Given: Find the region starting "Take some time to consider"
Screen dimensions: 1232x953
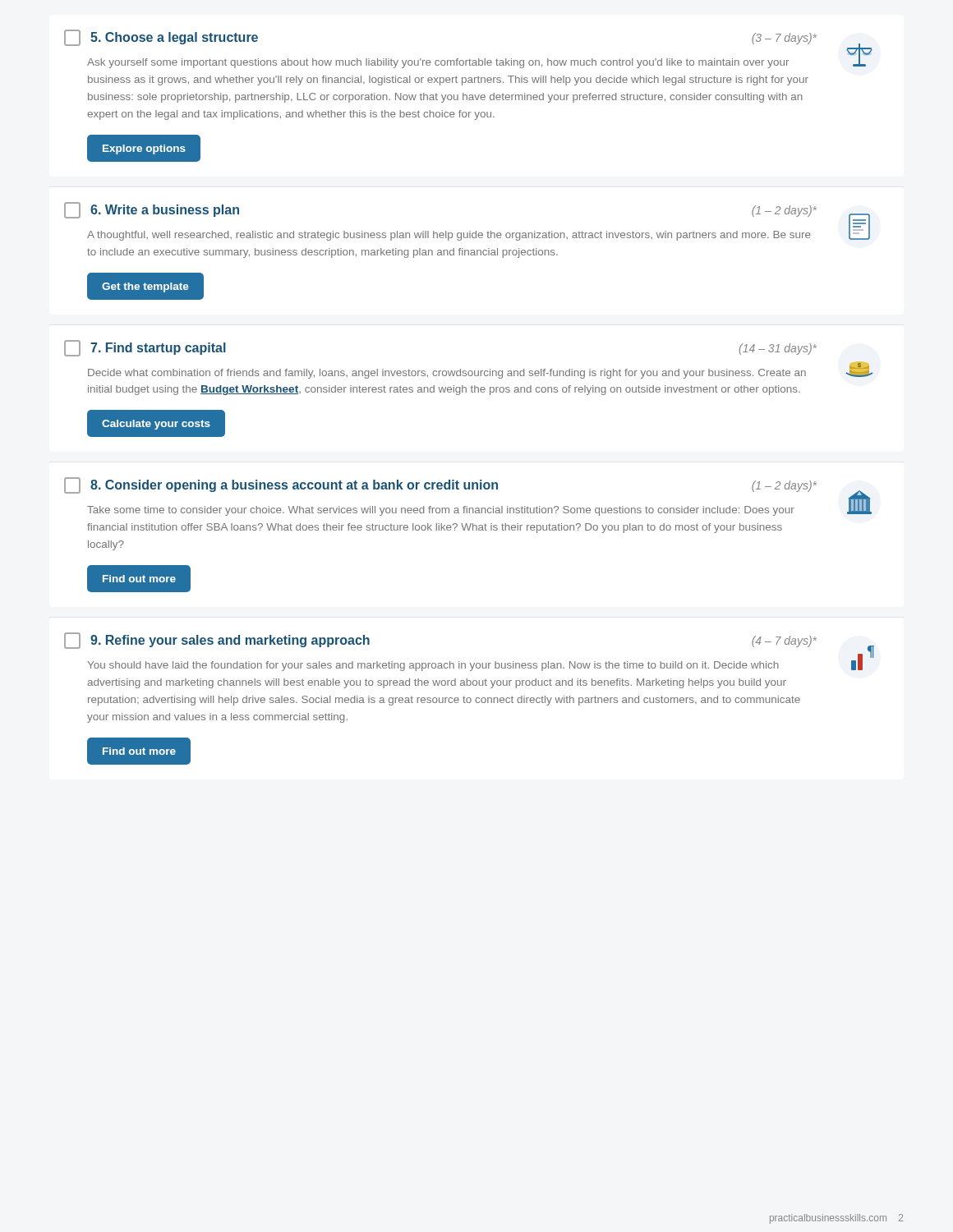Looking at the screenshot, I should [x=441, y=527].
